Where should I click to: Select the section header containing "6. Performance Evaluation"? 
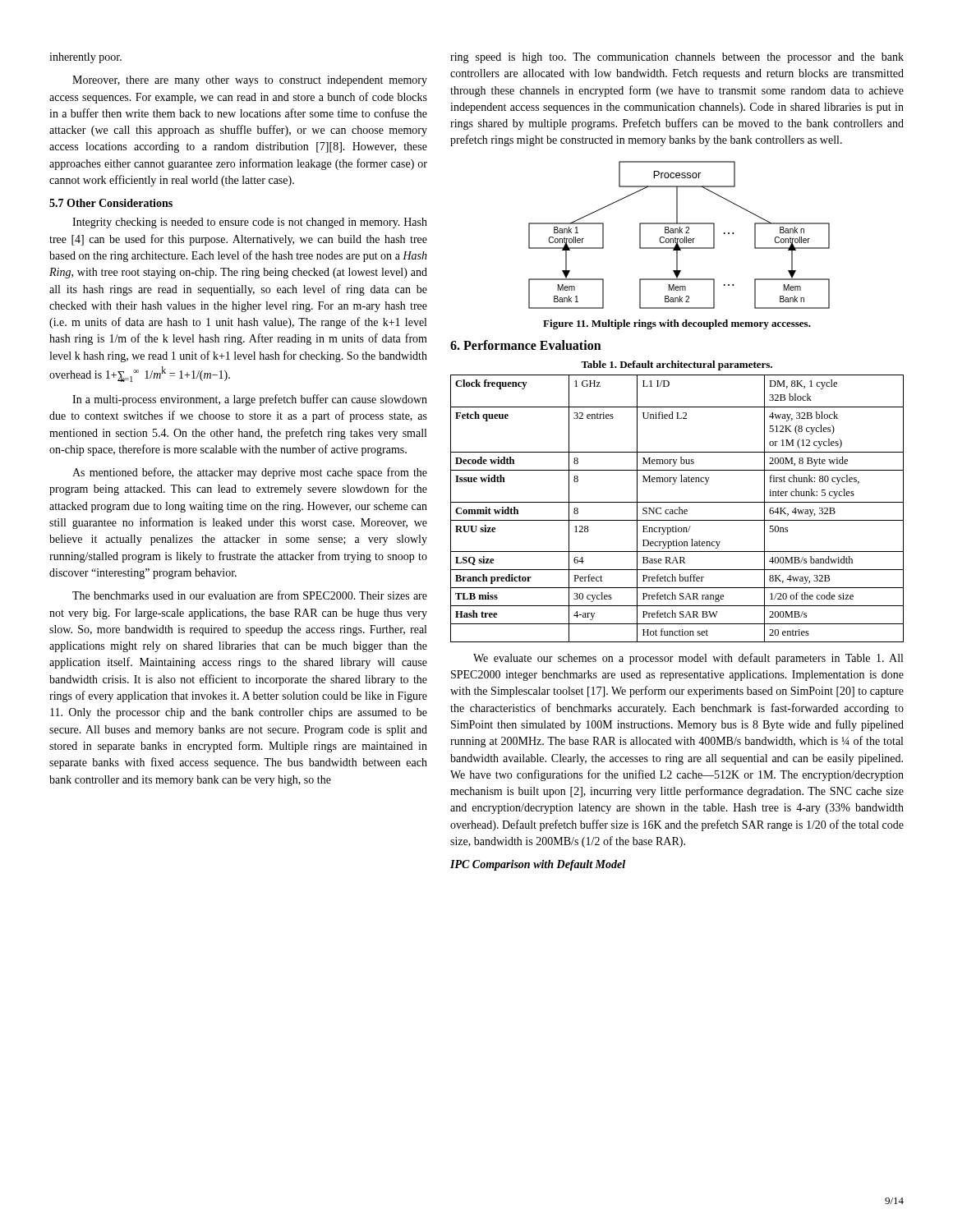pyautogui.click(x=526, y=345)
